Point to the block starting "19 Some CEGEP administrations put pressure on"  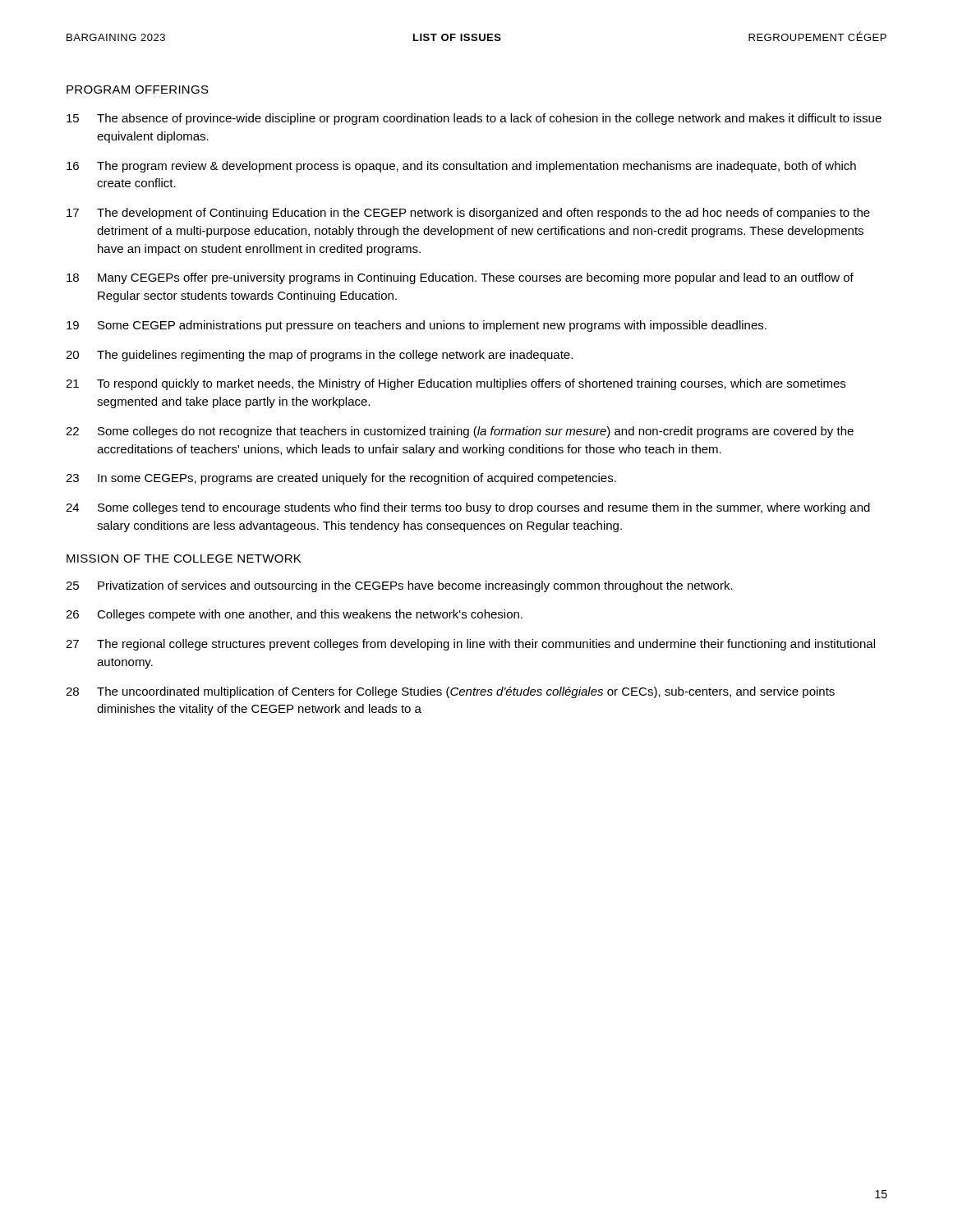(476, 325)
